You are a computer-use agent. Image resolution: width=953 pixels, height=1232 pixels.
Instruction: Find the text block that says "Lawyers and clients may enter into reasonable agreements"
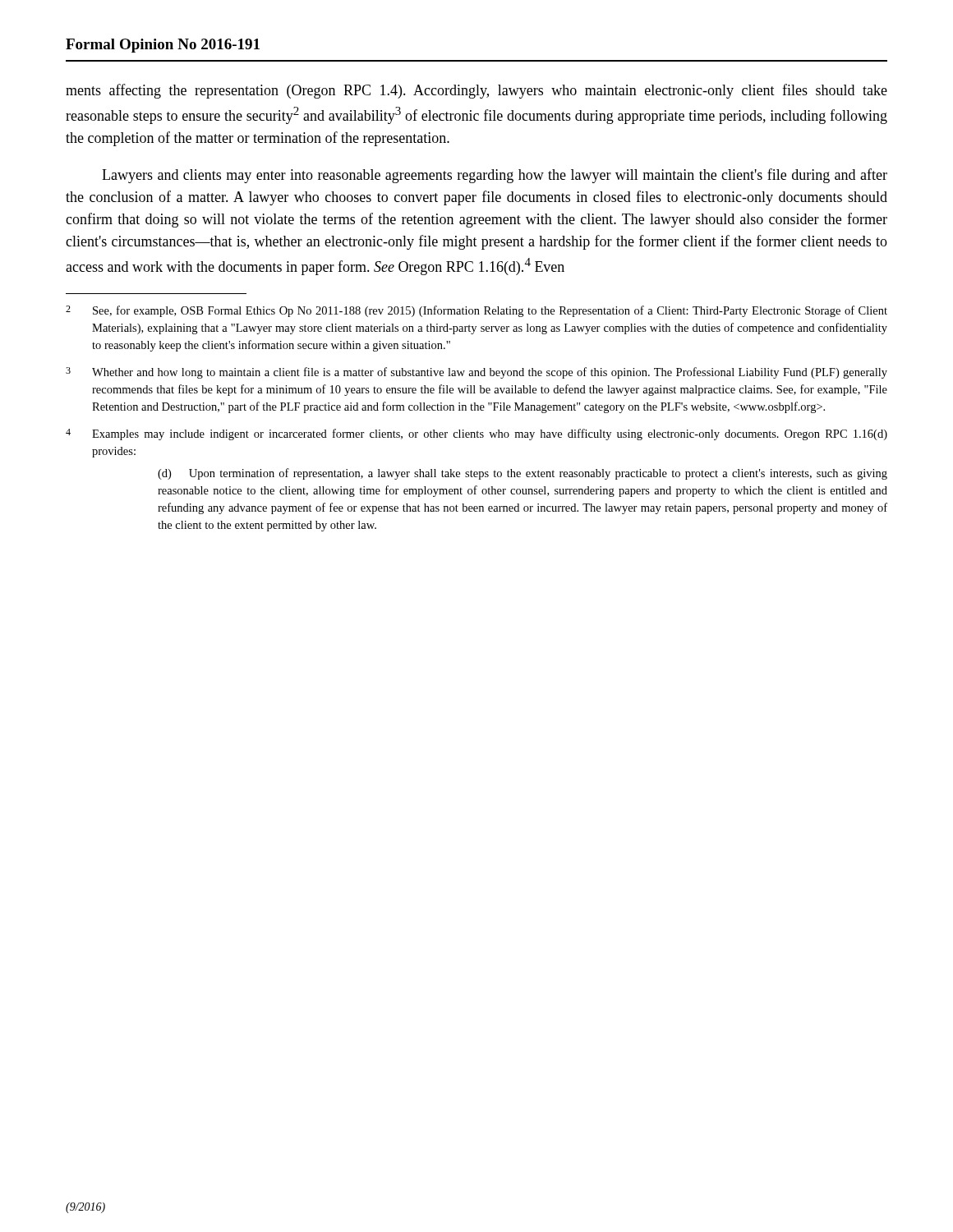476,221
